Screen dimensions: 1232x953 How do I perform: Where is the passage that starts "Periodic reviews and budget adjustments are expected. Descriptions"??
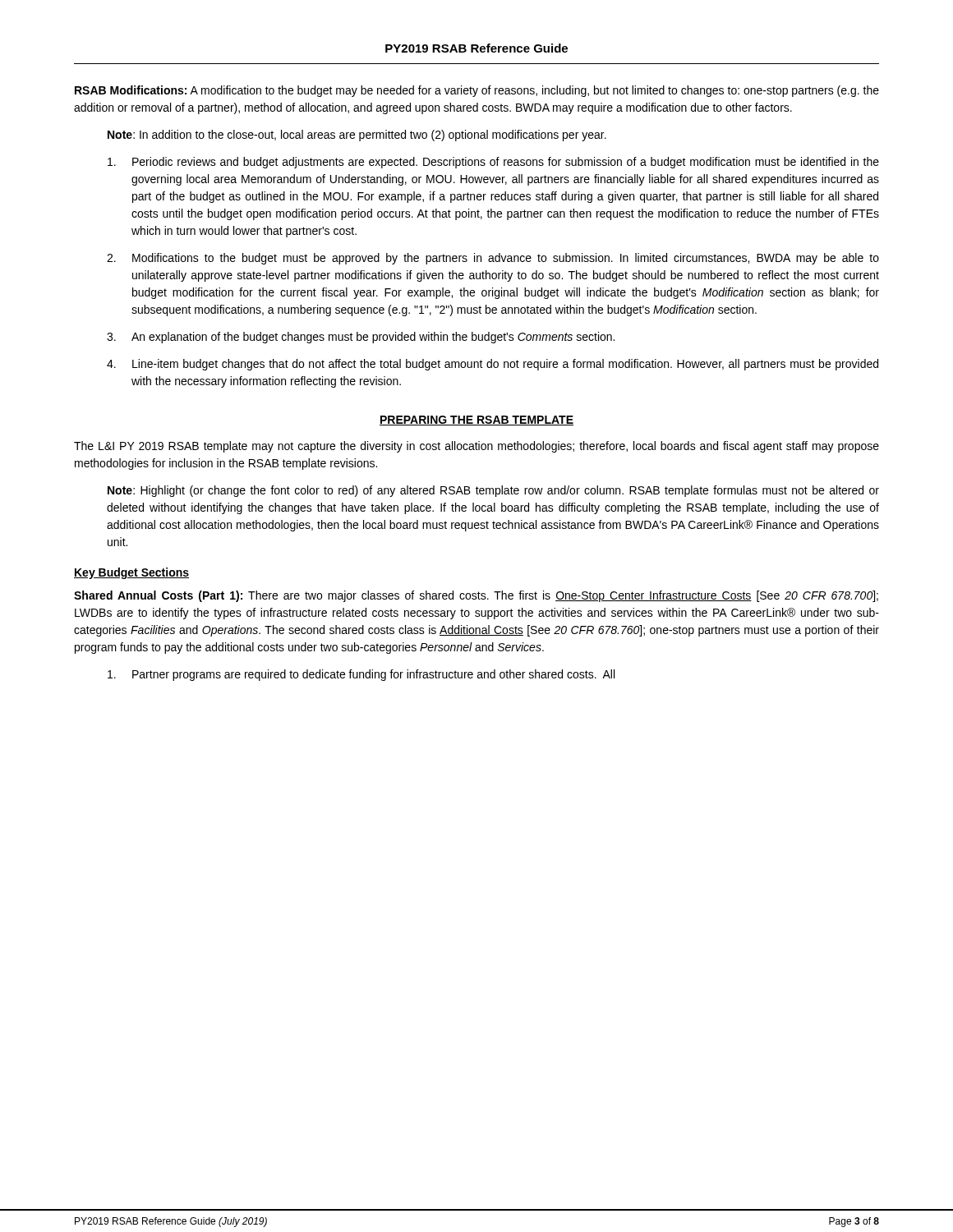(x=493, y=197)
